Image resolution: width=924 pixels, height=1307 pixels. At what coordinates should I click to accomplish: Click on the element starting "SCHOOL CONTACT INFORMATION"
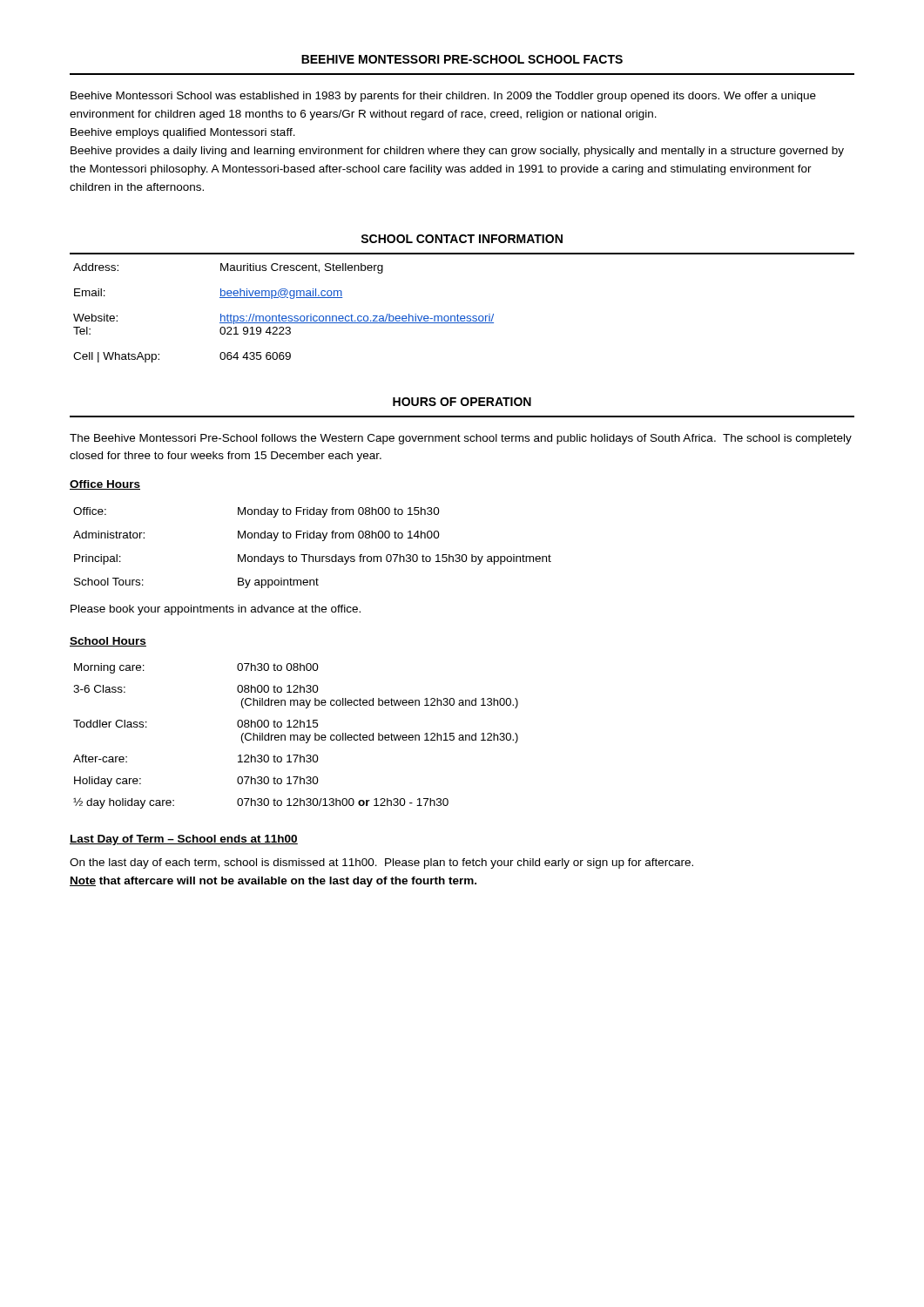(462, 238)
